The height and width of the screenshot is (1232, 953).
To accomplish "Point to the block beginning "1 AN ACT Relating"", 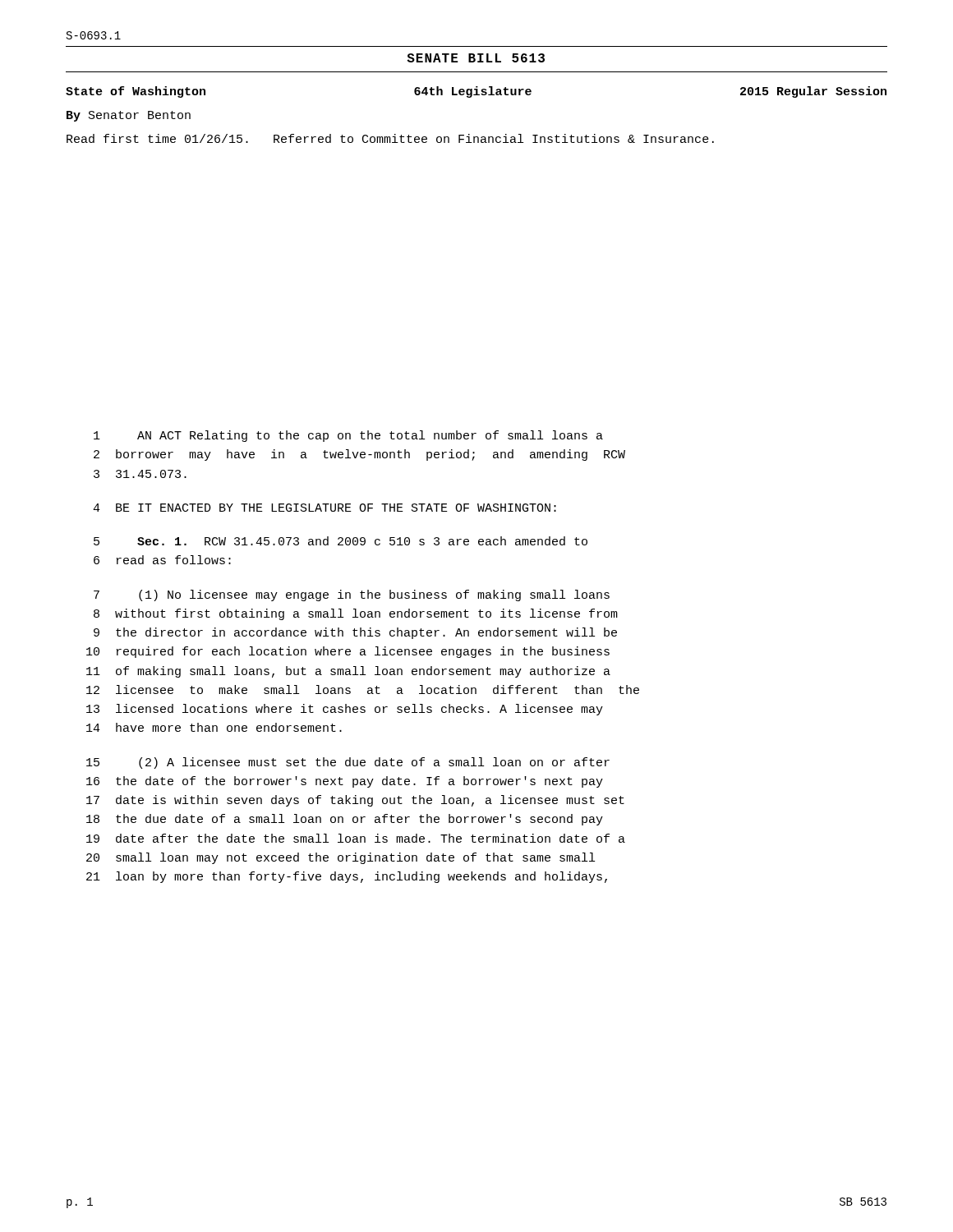I will click(476, 456).
